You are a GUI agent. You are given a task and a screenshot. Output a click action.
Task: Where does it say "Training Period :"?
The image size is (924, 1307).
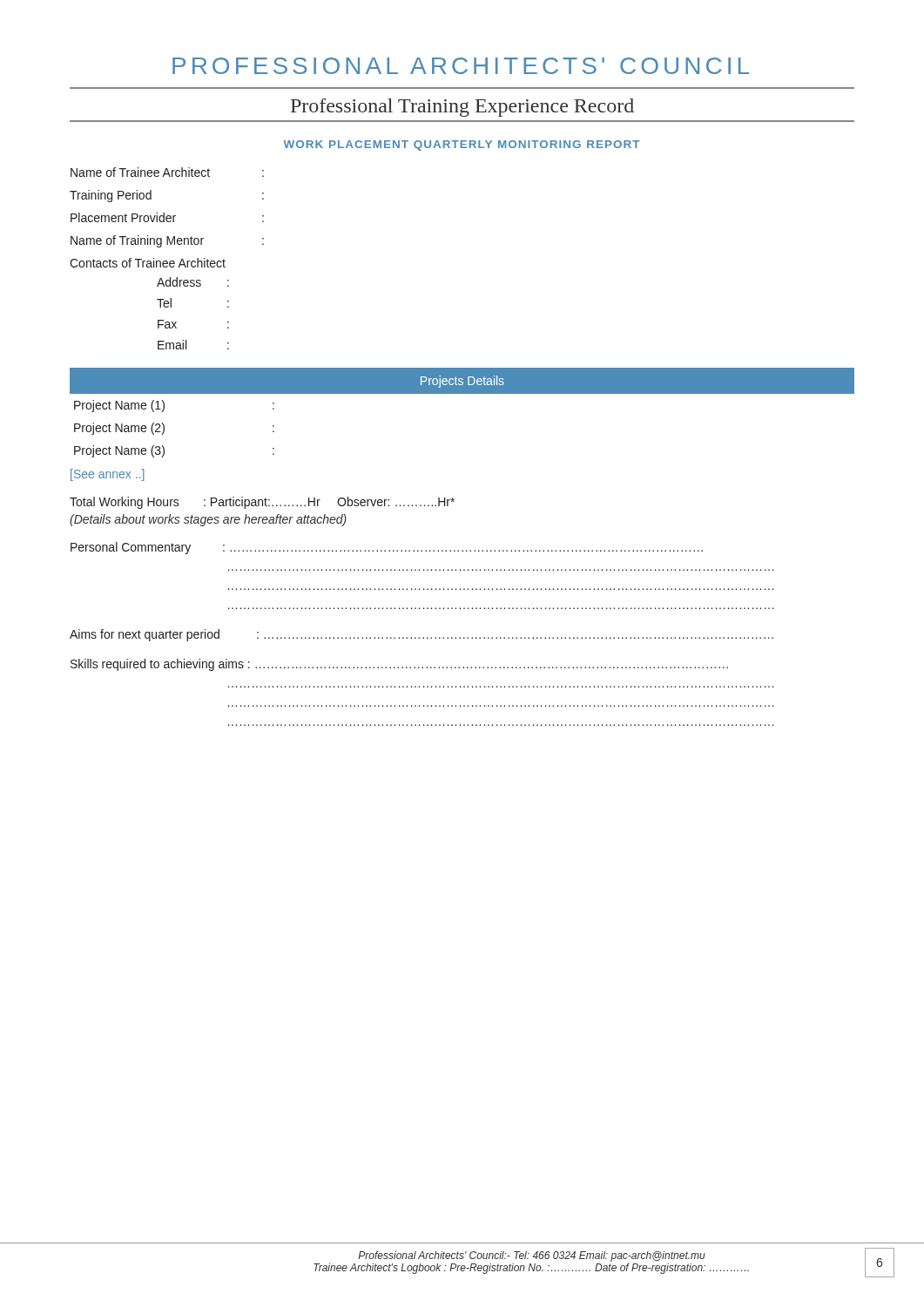[108, 195]
